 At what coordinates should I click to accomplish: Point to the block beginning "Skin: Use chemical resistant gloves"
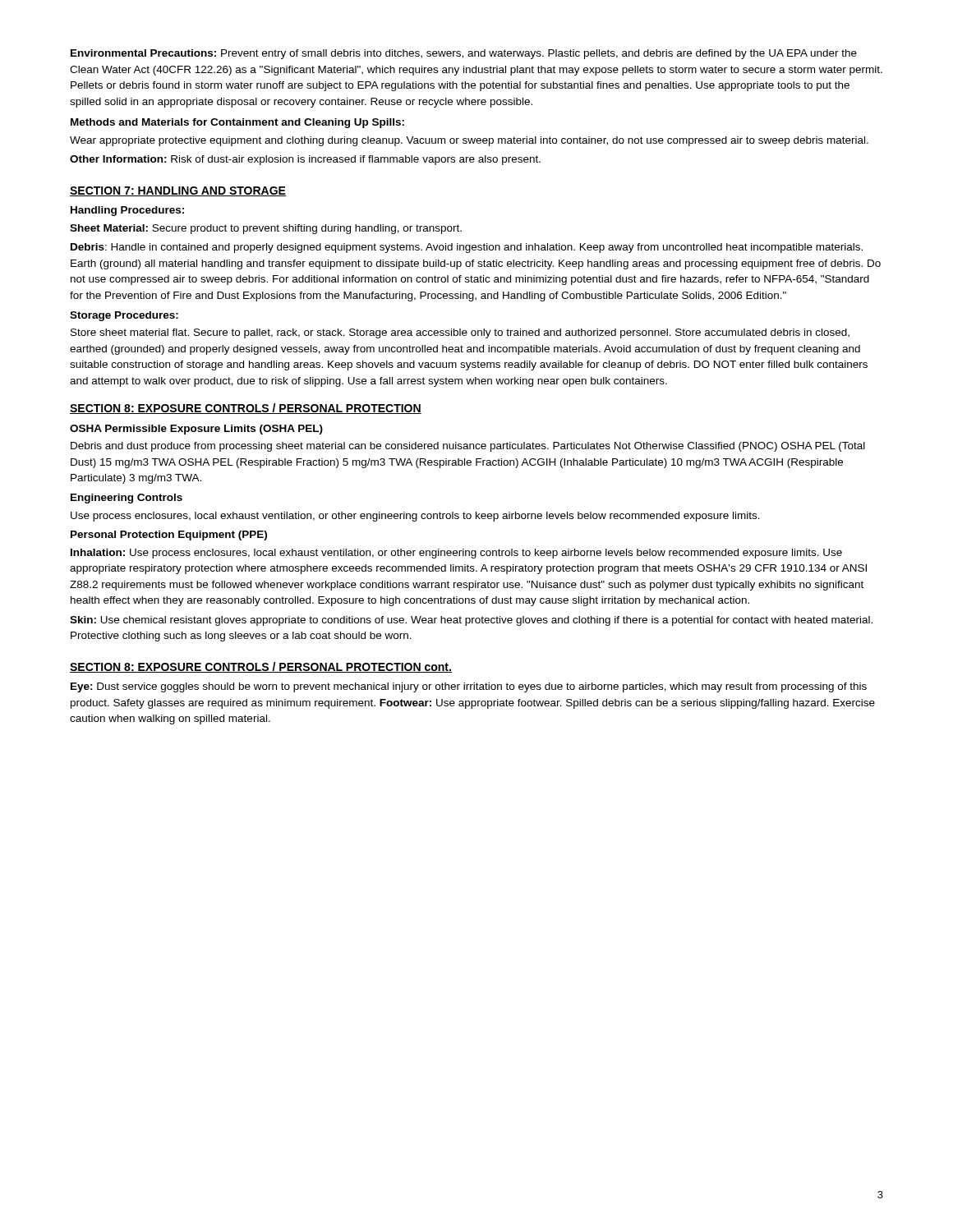pos(476,628)
